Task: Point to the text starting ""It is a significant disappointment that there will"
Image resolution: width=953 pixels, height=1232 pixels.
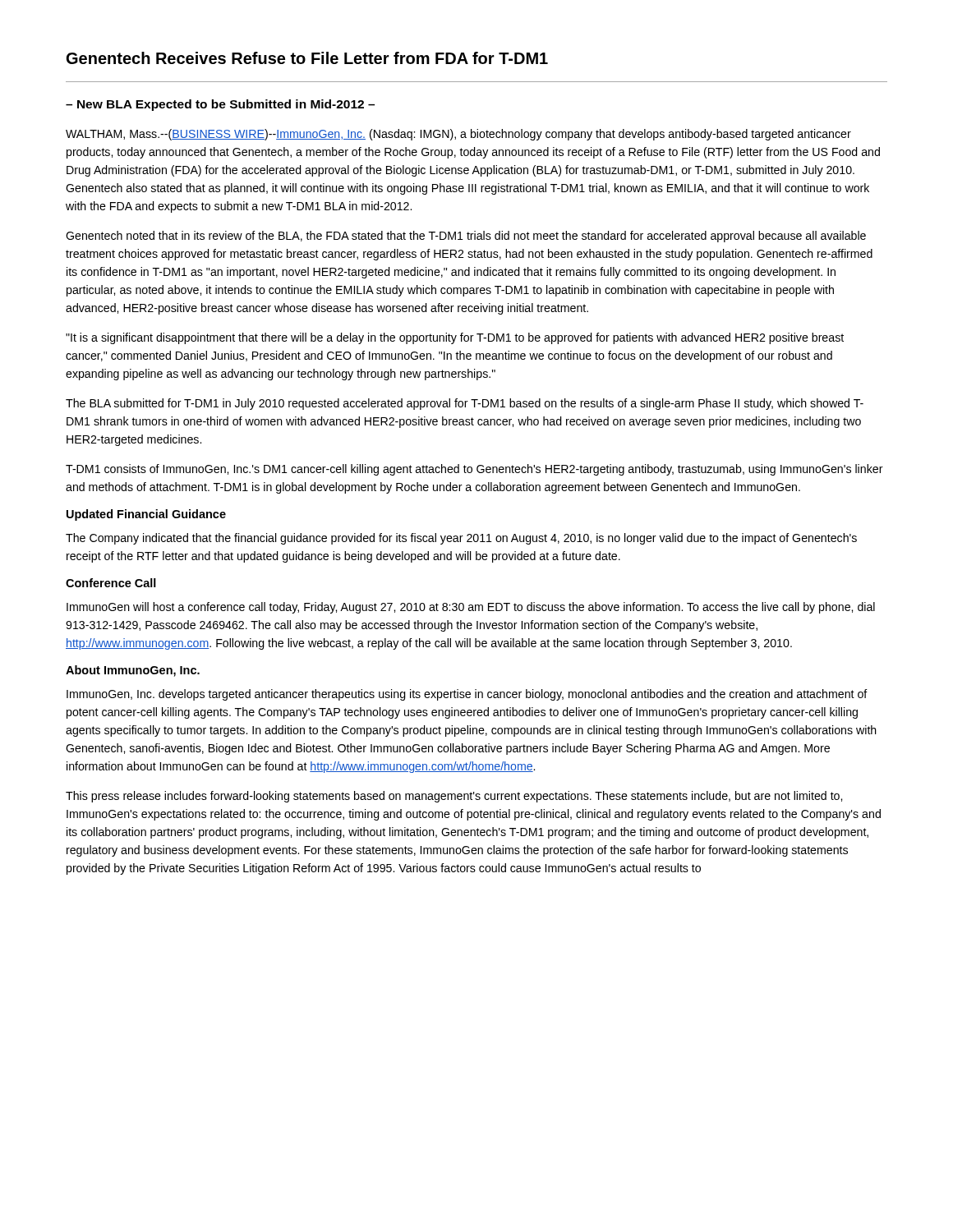Action: [455, 356]
